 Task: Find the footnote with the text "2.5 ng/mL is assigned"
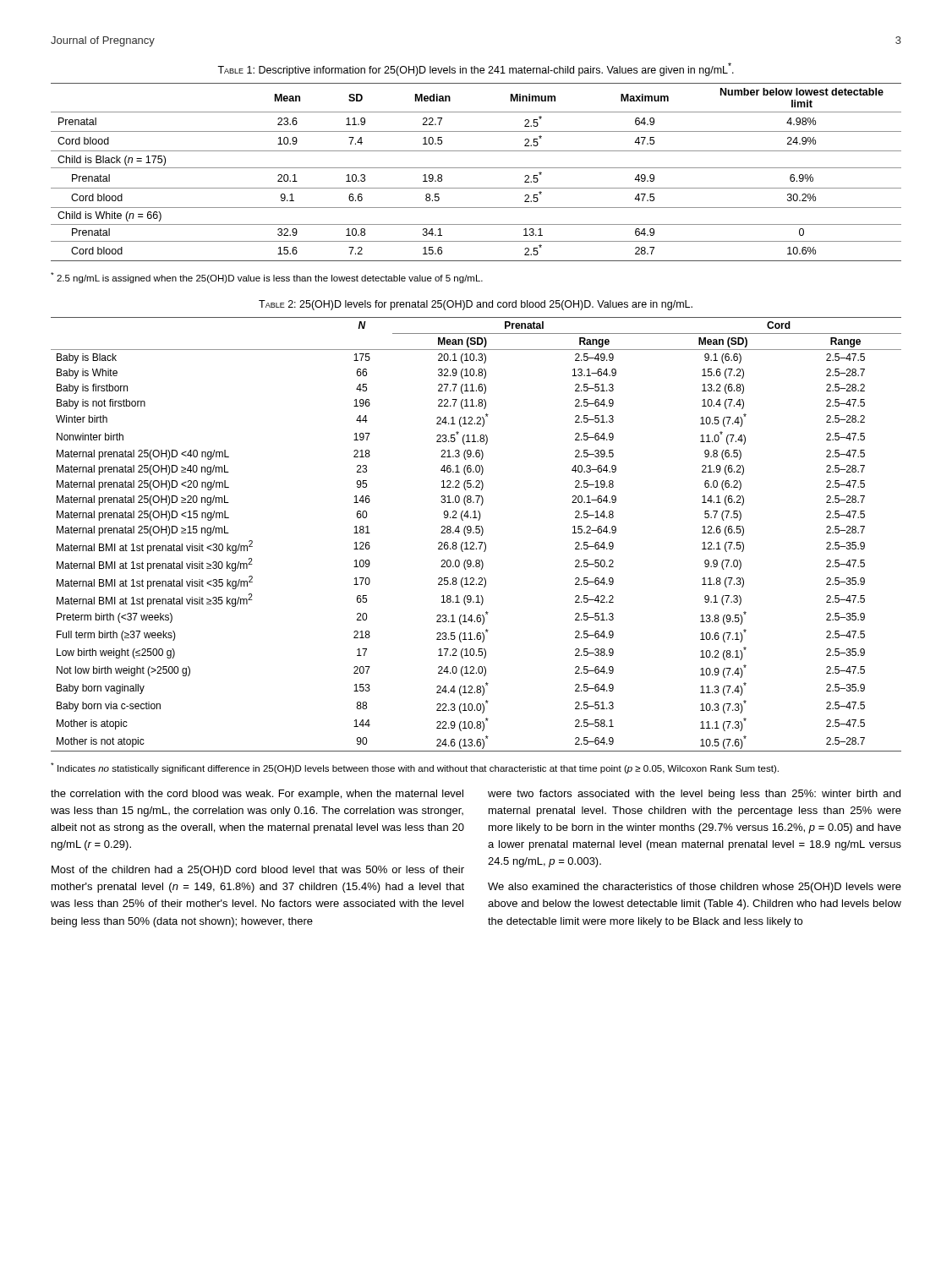pyautogui.click(x=267, y=276)
